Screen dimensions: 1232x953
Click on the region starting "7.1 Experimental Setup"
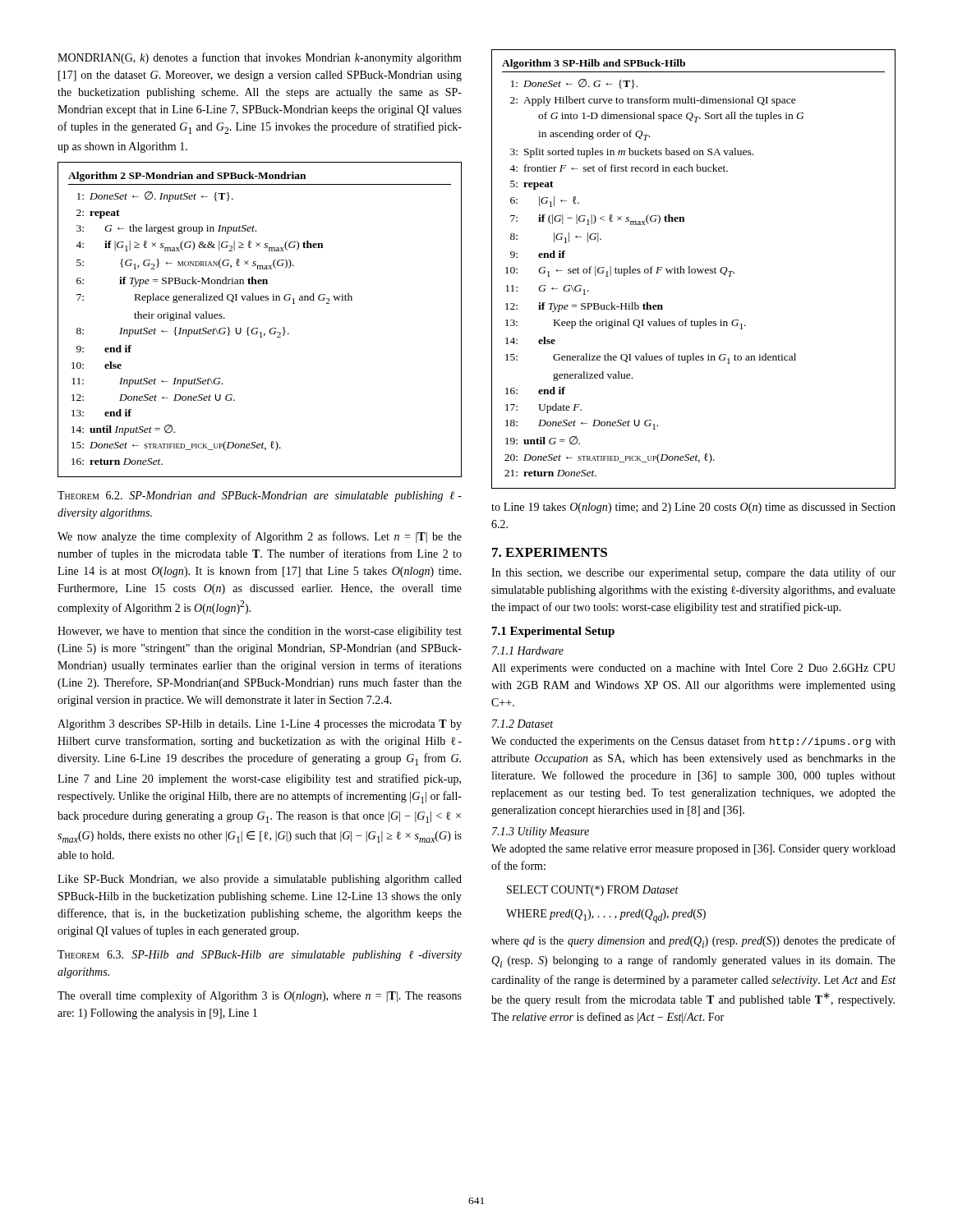click(553, 632)
